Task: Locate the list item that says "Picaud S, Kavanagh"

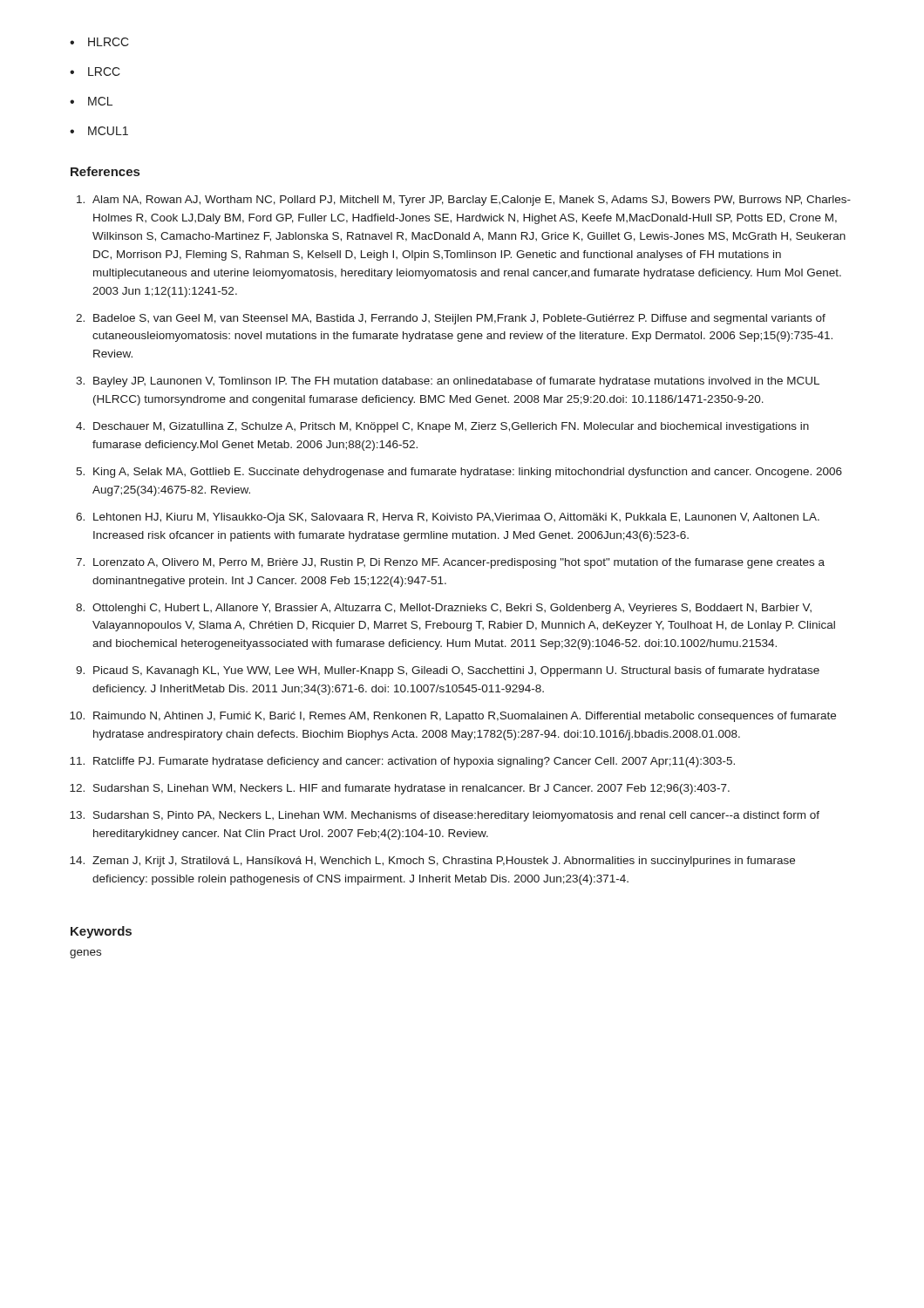Action: point(456,680)
